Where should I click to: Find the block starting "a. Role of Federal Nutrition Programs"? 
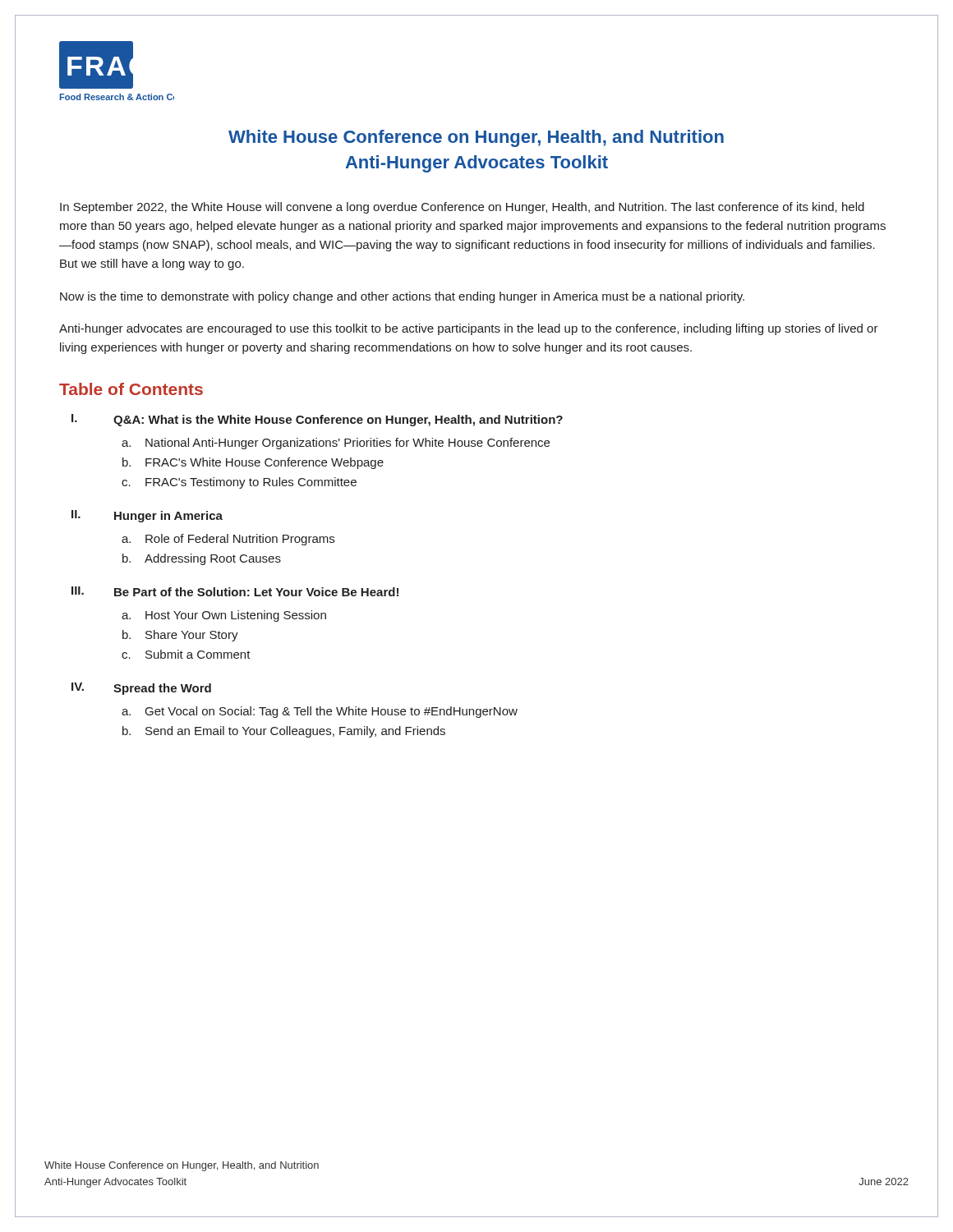point(228,539)
